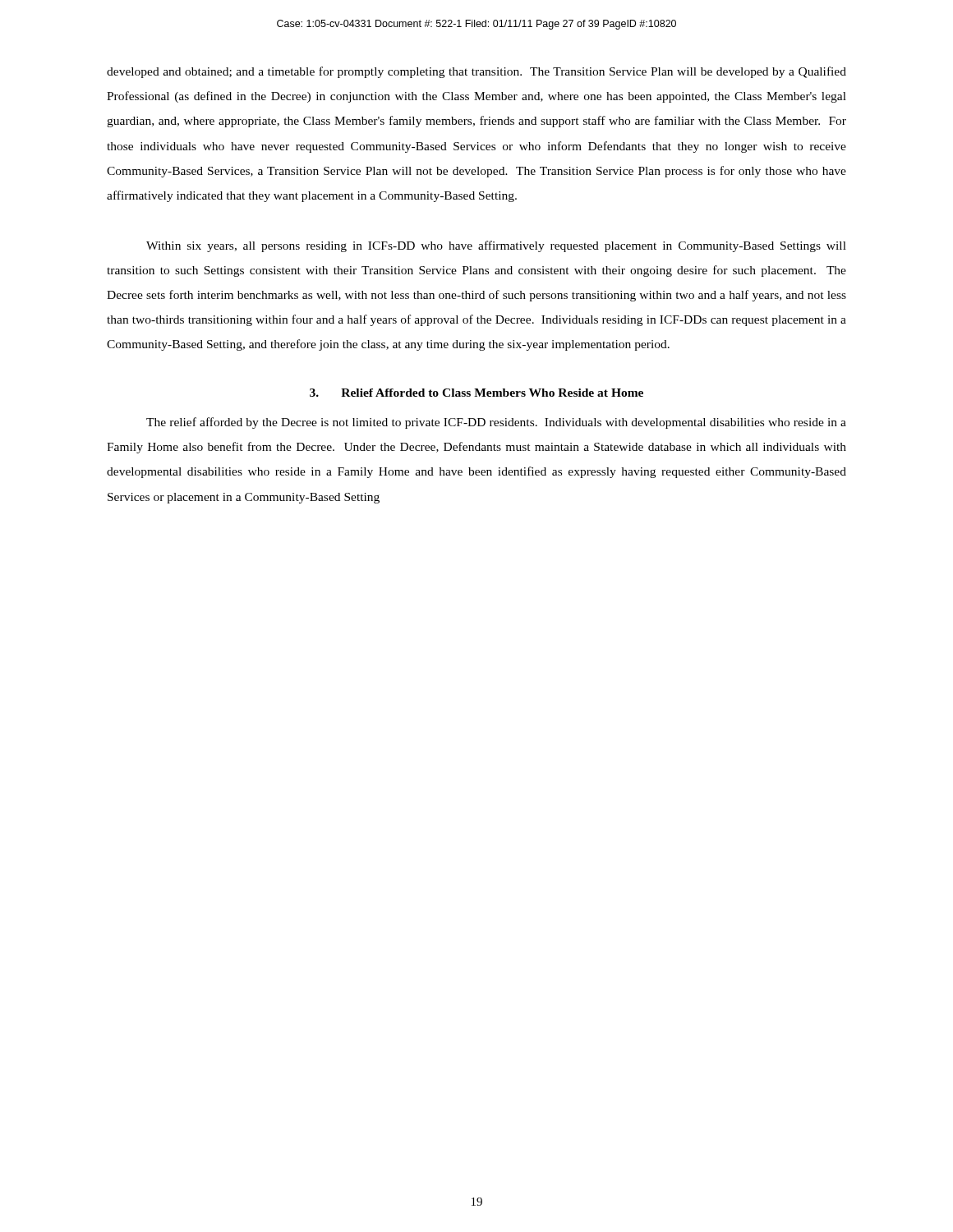Select the text block containing "developed and obtained;"
The image size is (953, 1232).
476,133
